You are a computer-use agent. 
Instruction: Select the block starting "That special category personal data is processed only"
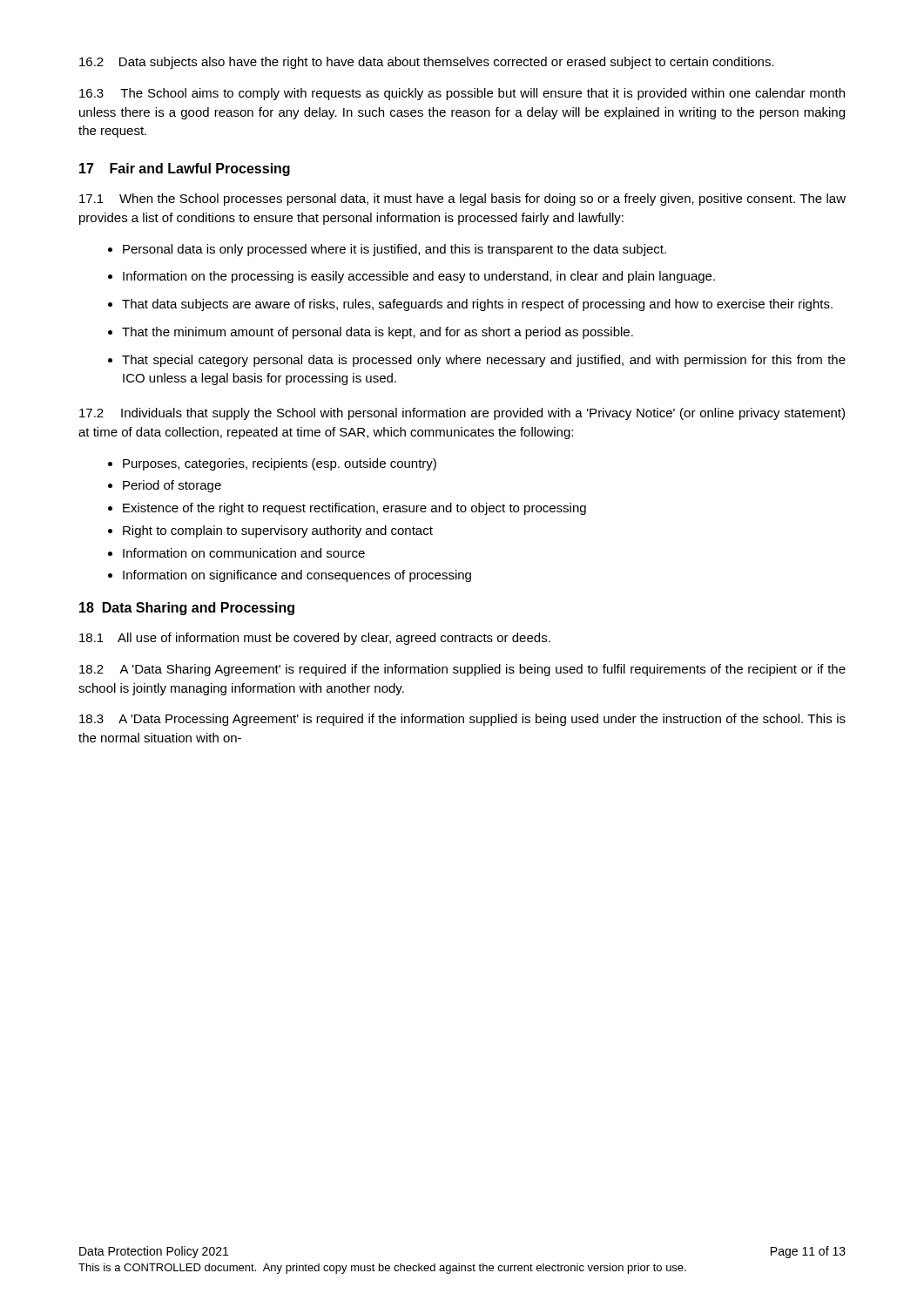[484, 368]
